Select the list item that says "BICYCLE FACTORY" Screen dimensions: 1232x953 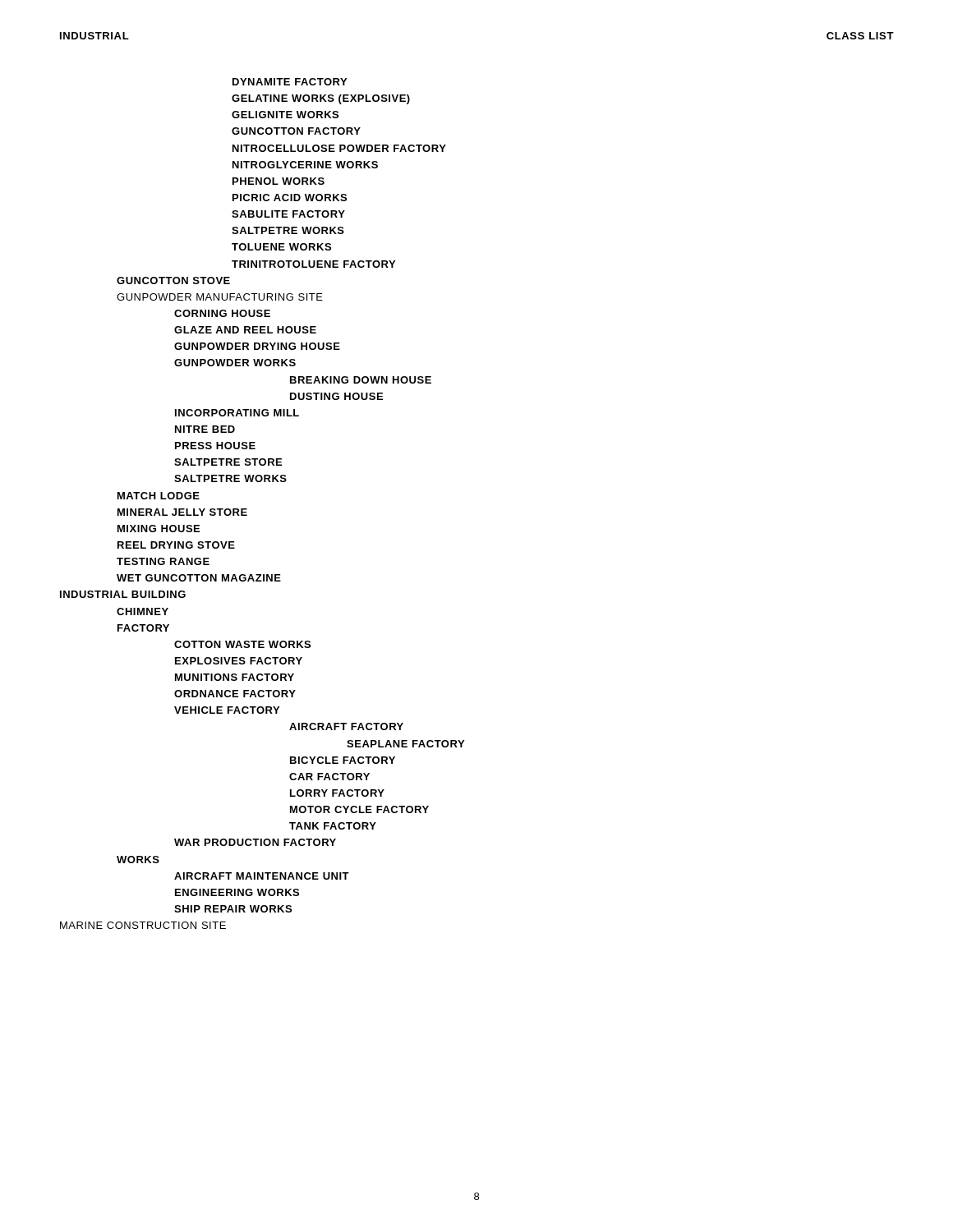pos(343,760)
